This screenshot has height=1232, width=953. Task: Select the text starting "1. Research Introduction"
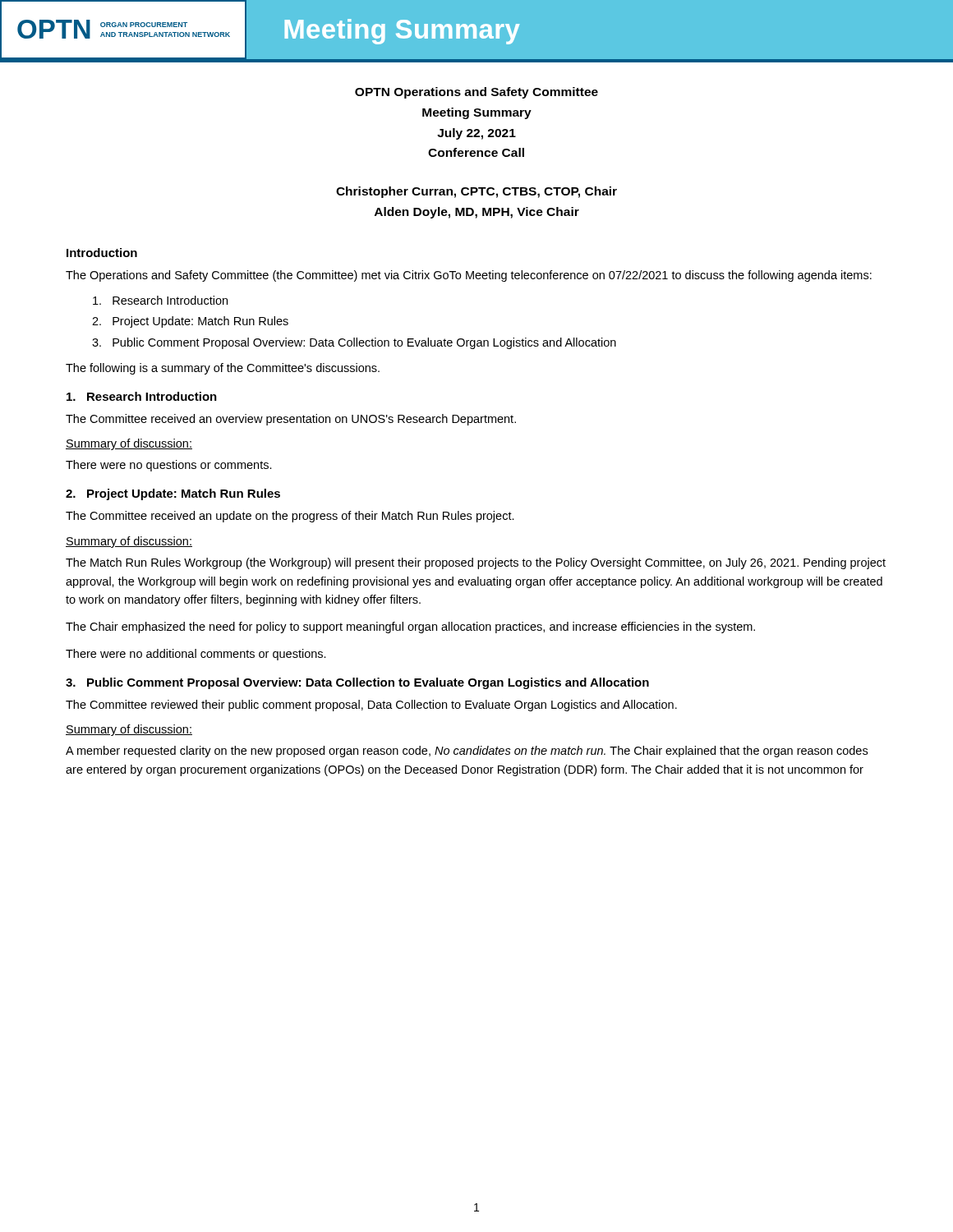click(x=141, y=396)
